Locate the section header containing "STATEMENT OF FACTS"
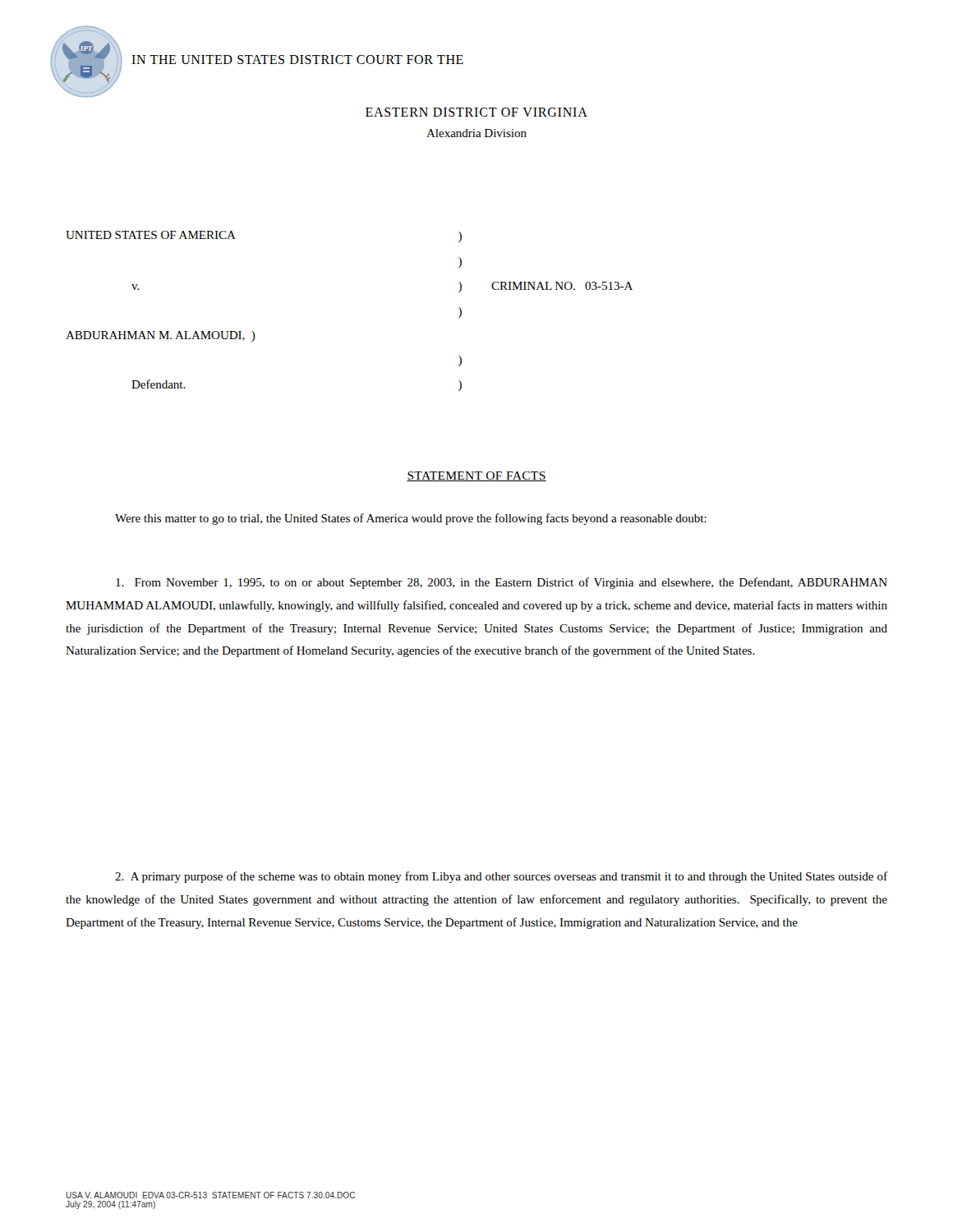953x1232 pixels. coord(476,475)
